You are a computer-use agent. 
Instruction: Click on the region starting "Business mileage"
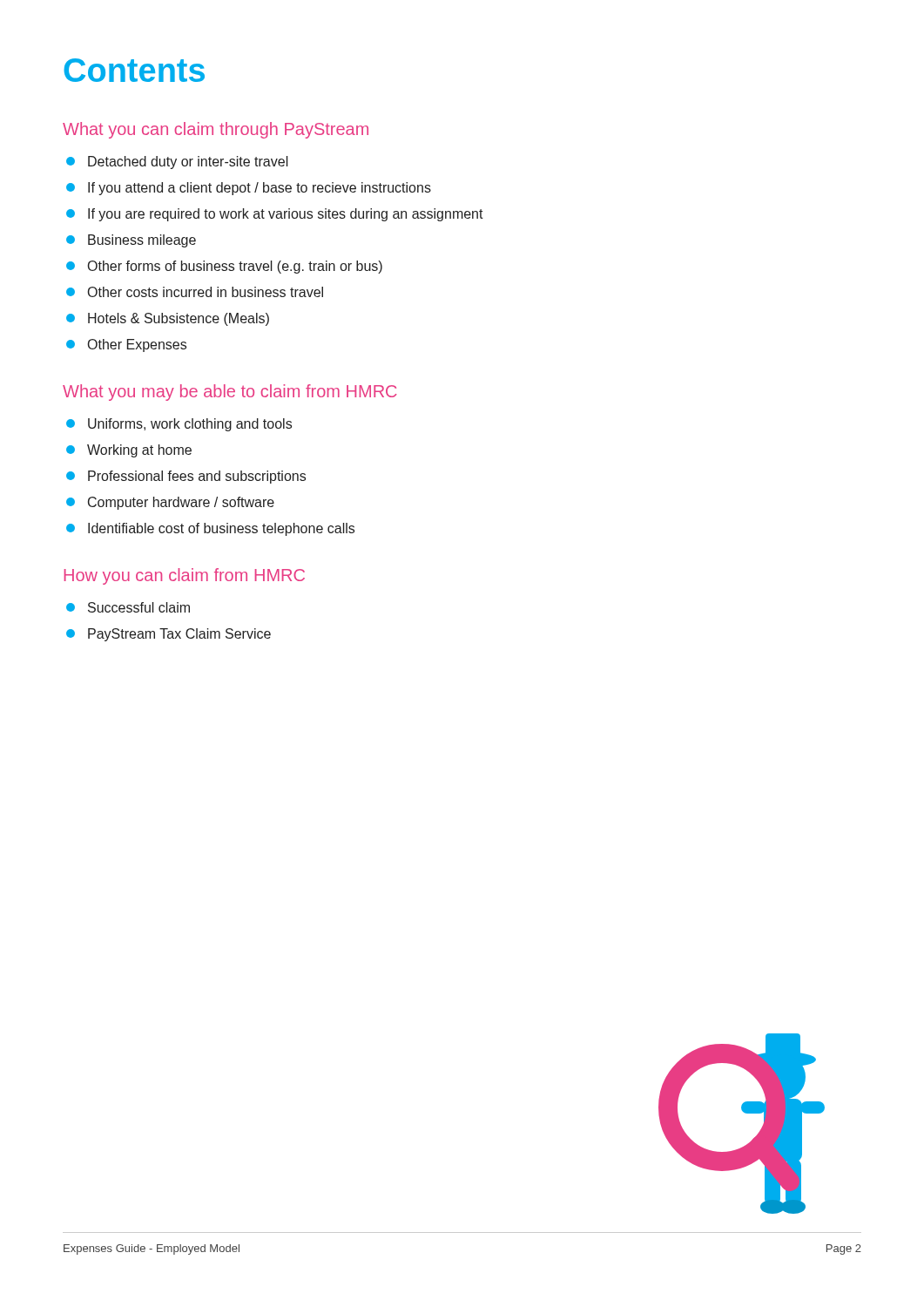[x=131, y=240]
